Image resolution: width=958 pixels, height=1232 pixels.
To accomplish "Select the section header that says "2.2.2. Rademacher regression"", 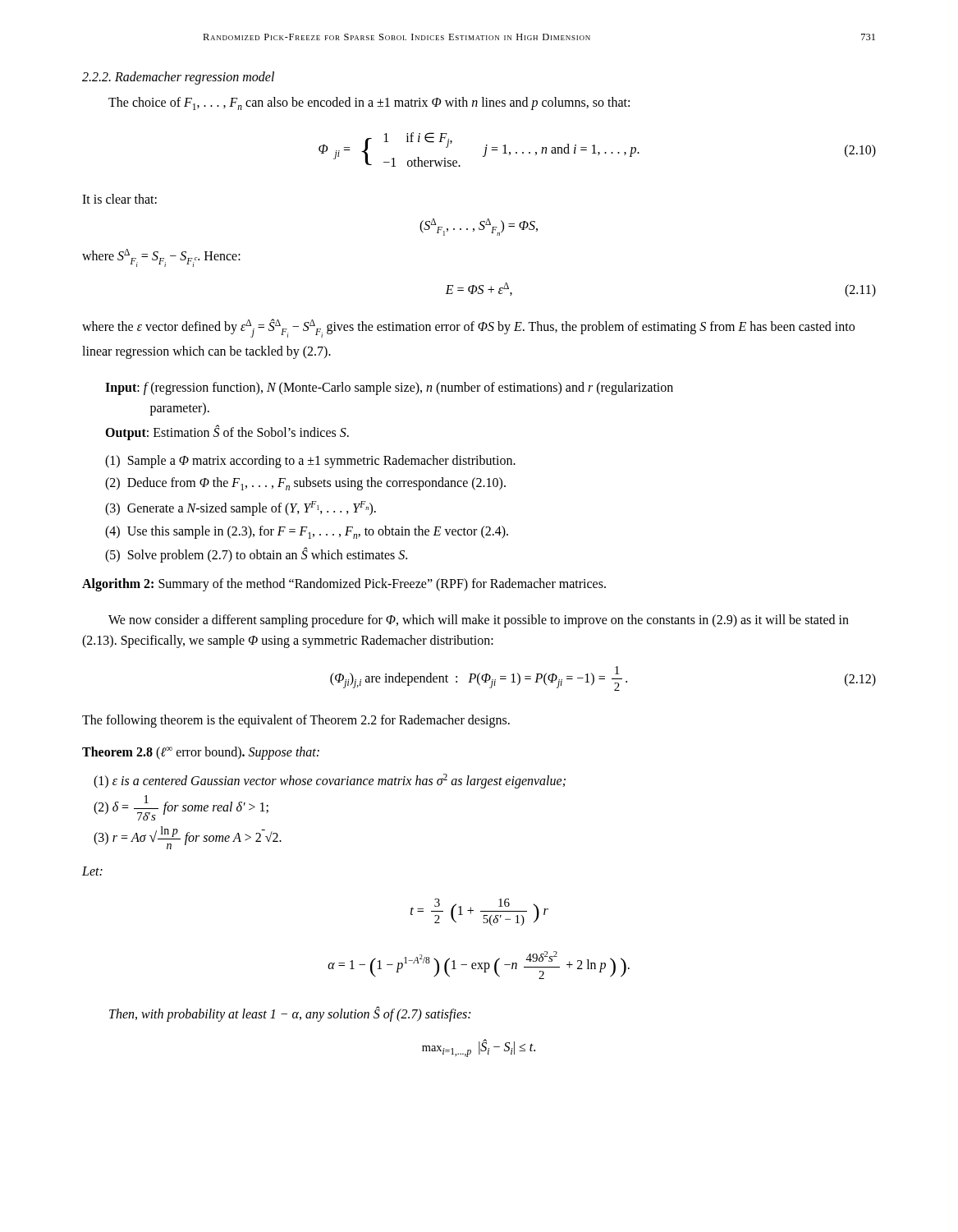I will pos(178,77).
